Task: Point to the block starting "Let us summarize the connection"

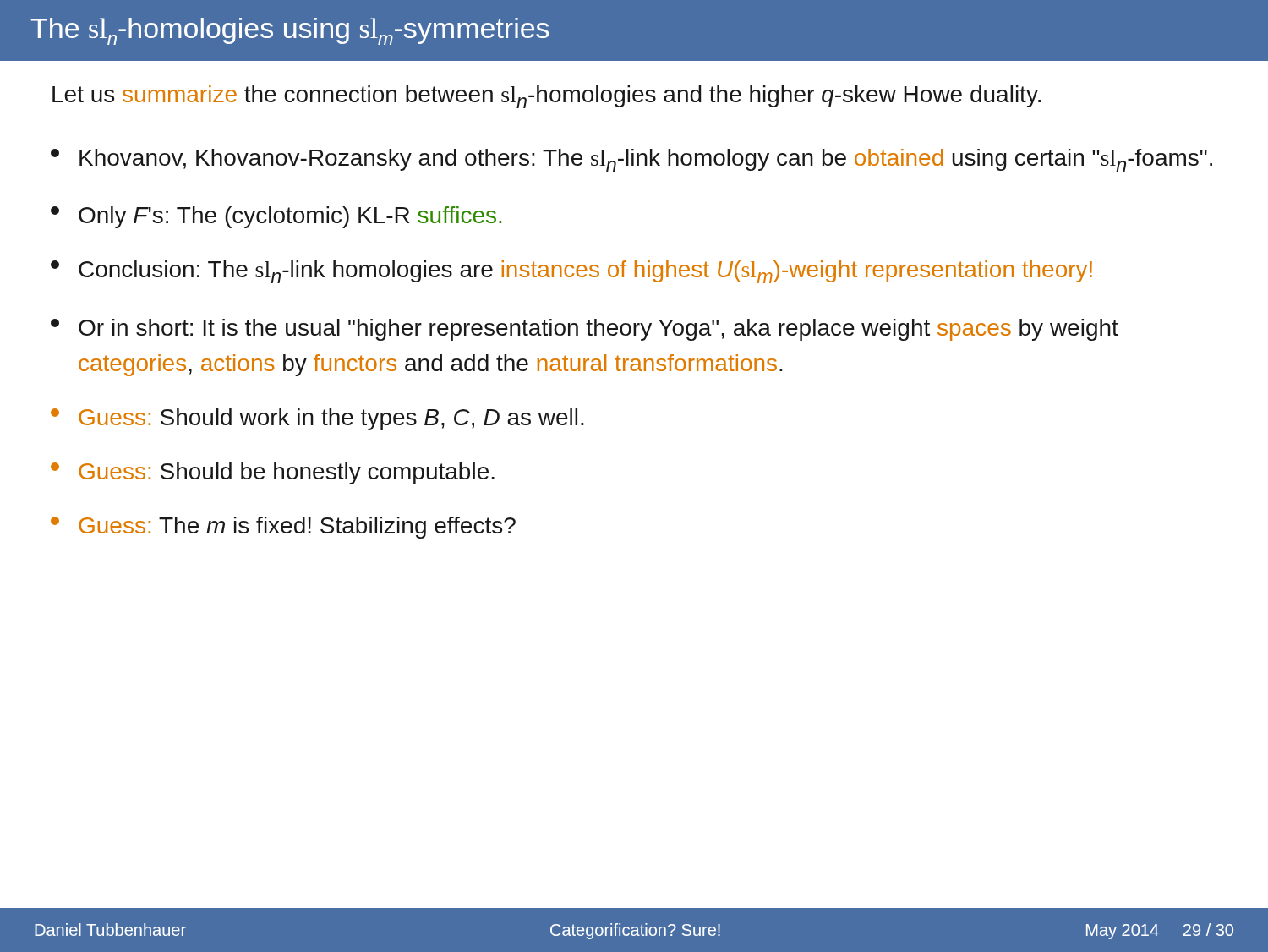Action: click(x=547, y=97)
